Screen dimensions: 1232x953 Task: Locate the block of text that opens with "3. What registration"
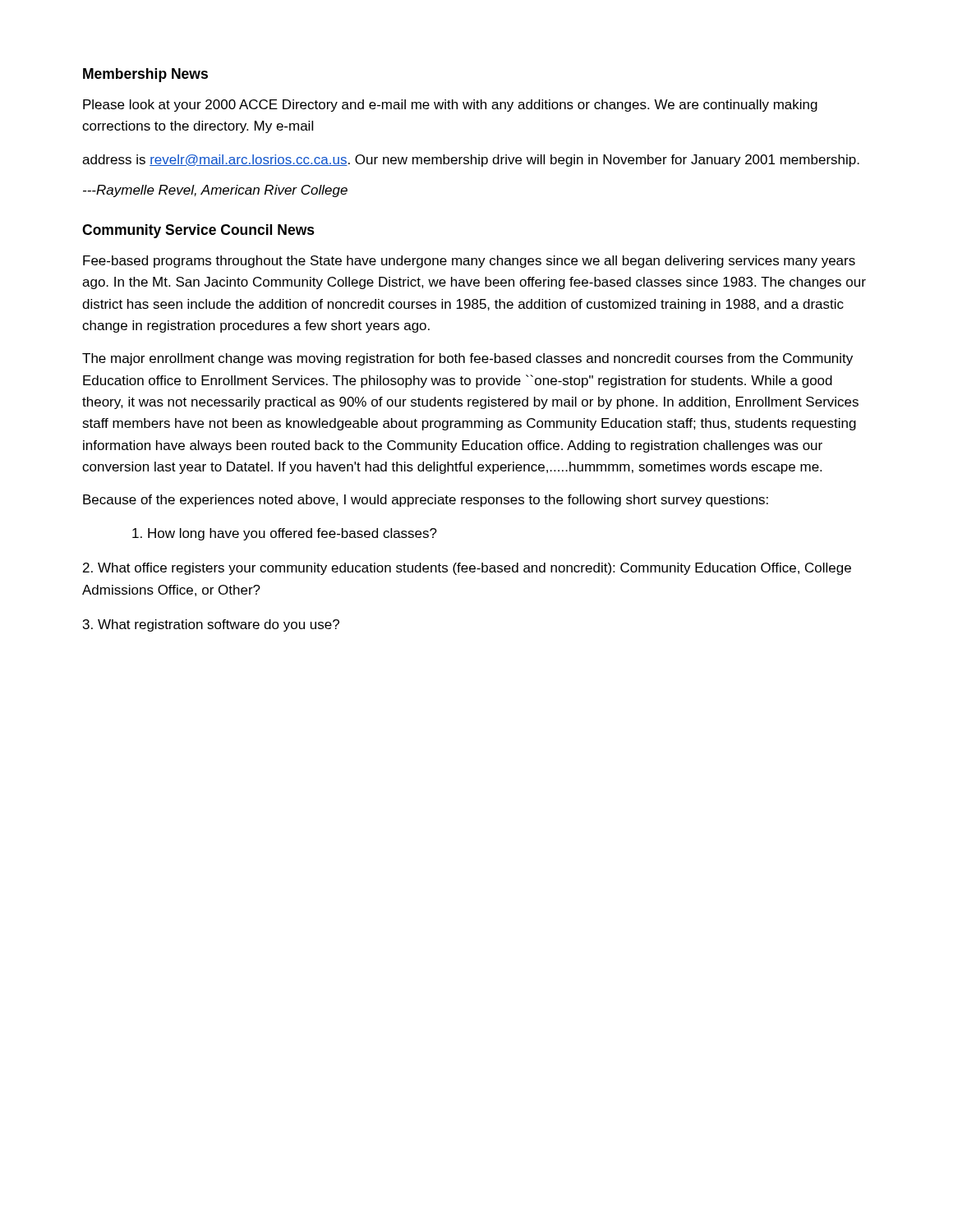(x=211, y=625)
